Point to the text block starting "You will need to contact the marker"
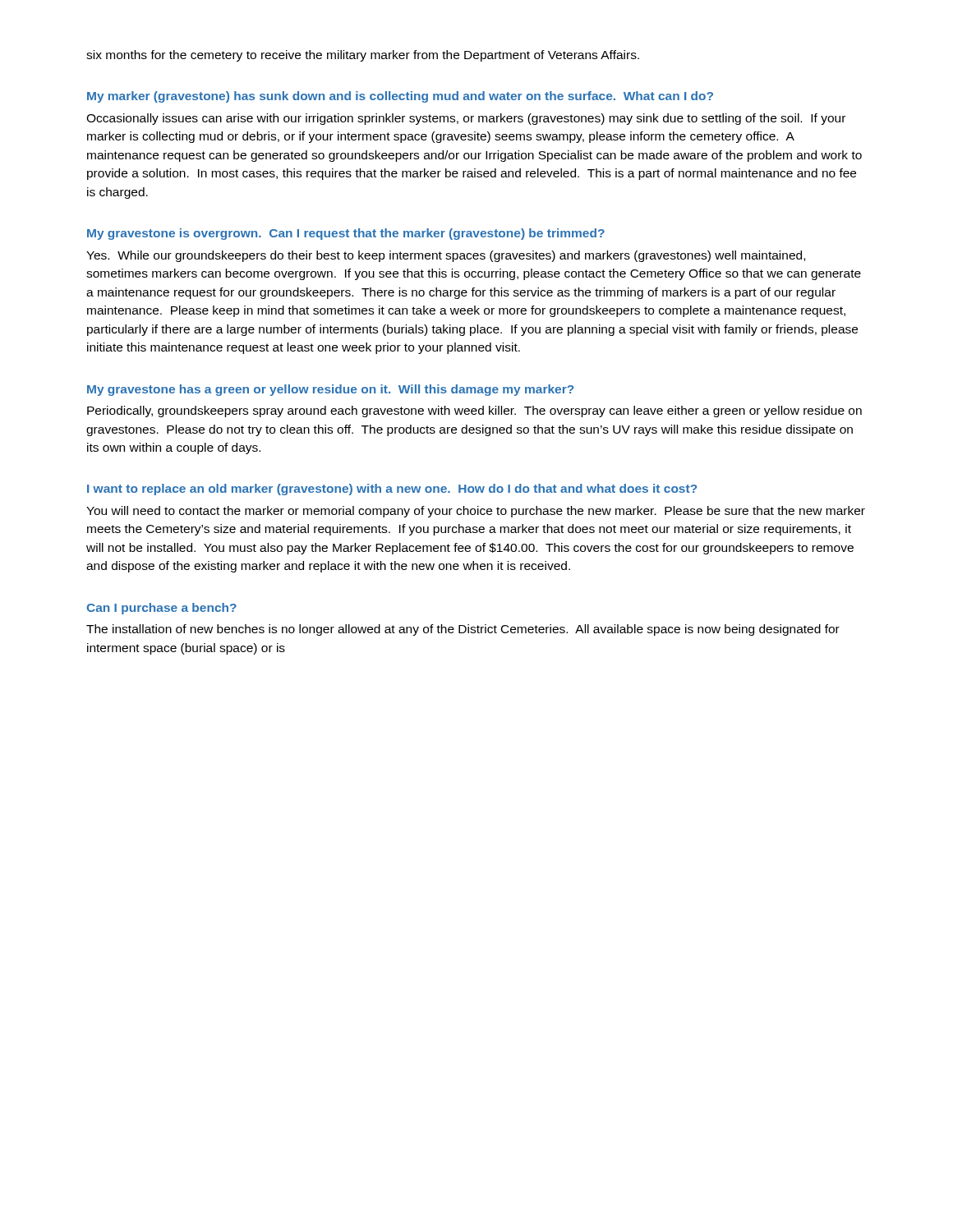953x1232 pixels. click(x=476, y=538)
